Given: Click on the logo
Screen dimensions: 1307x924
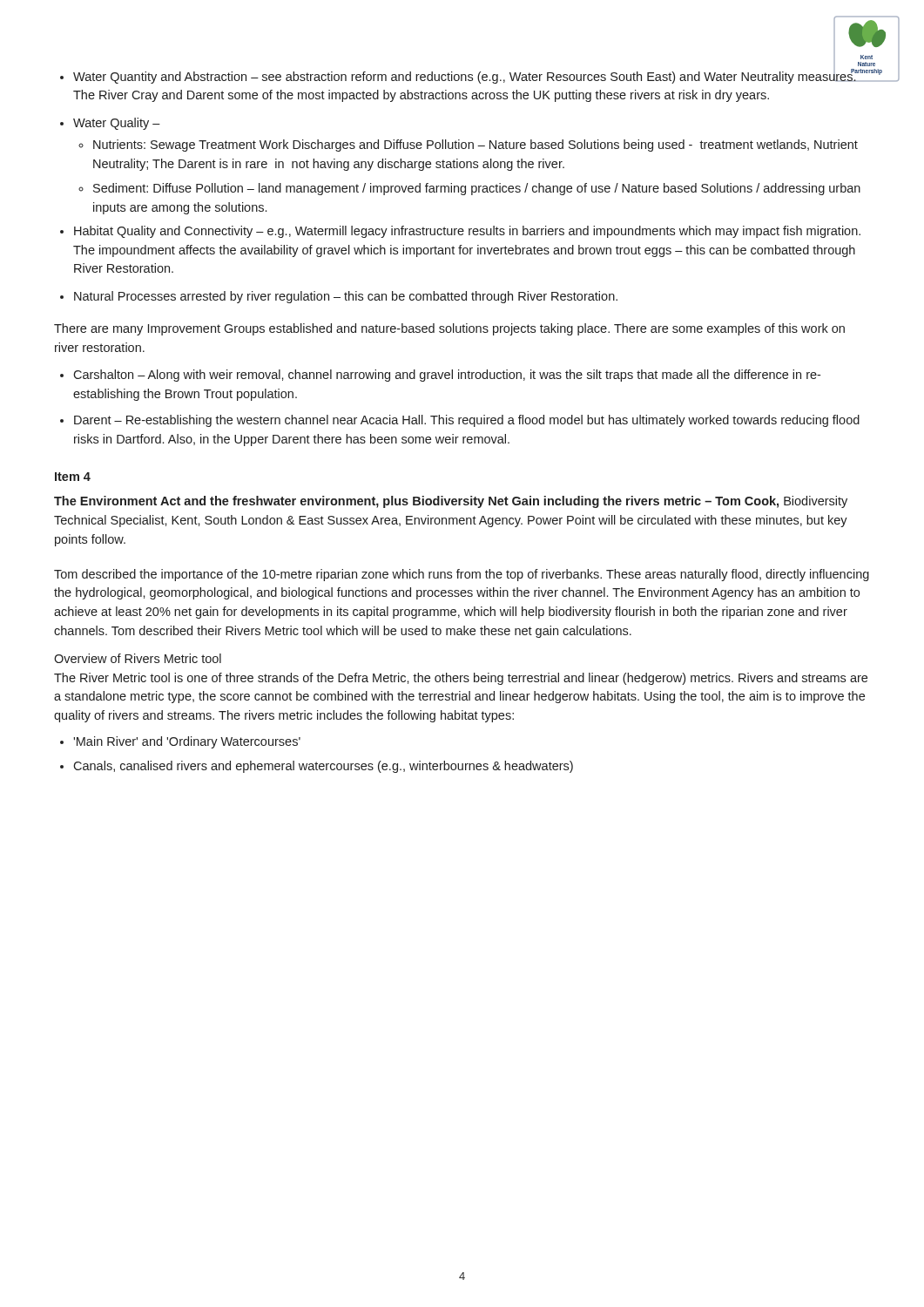Looking at the screenshot, I should click(x=867, y=49).
